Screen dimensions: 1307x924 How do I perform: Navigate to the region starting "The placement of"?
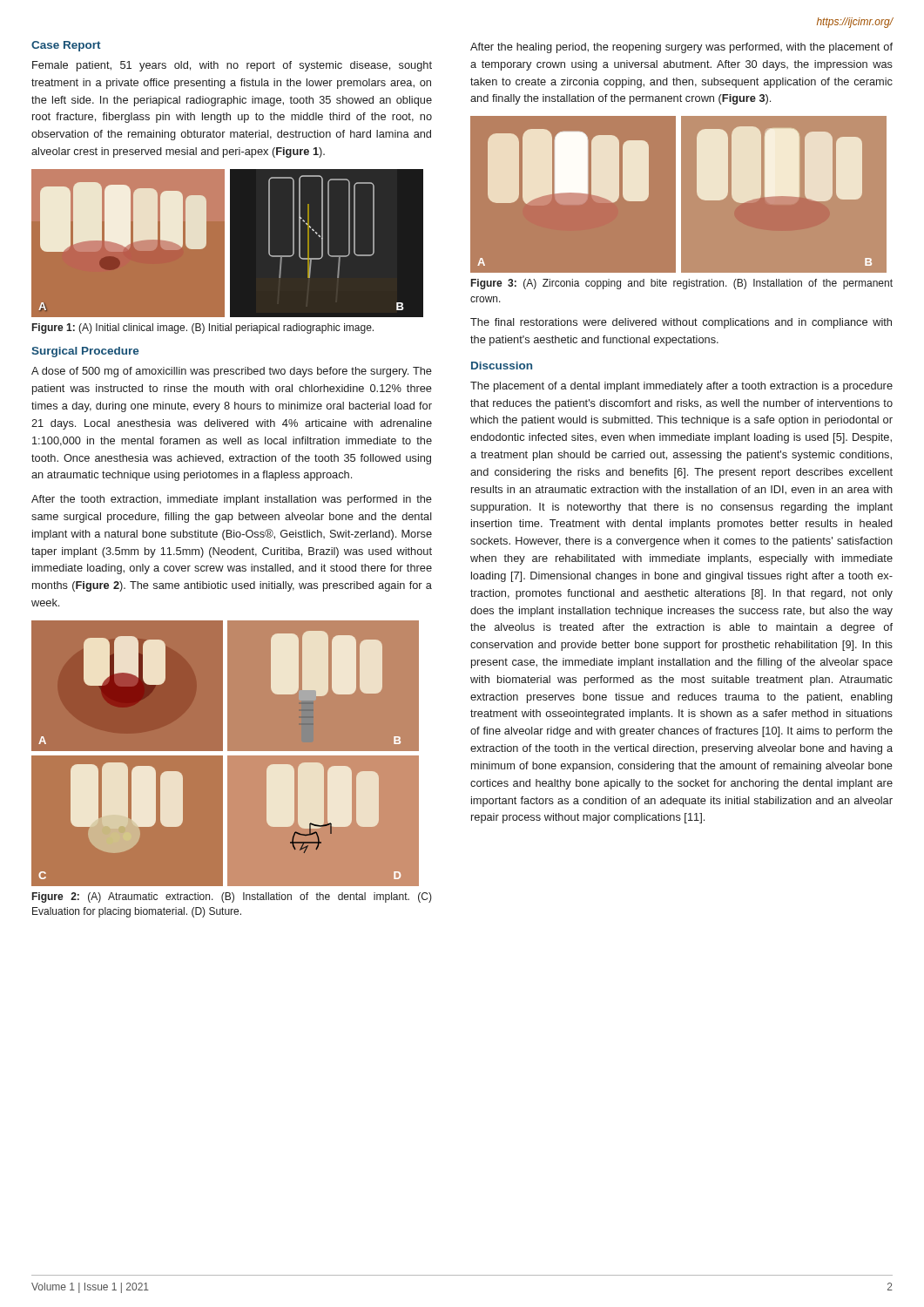point(681,601)
